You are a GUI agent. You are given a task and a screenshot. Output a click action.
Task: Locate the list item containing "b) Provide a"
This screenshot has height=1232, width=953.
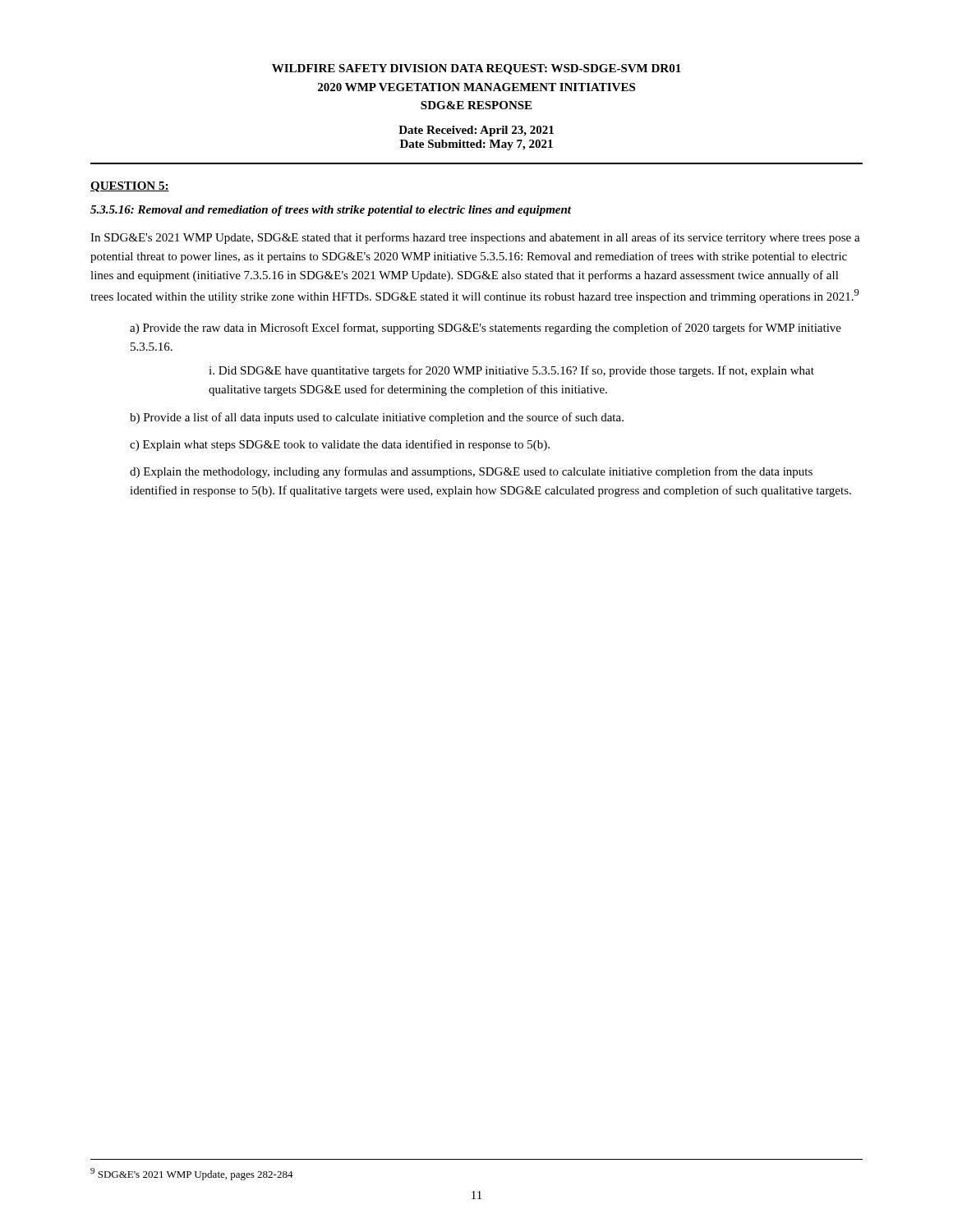377,417
